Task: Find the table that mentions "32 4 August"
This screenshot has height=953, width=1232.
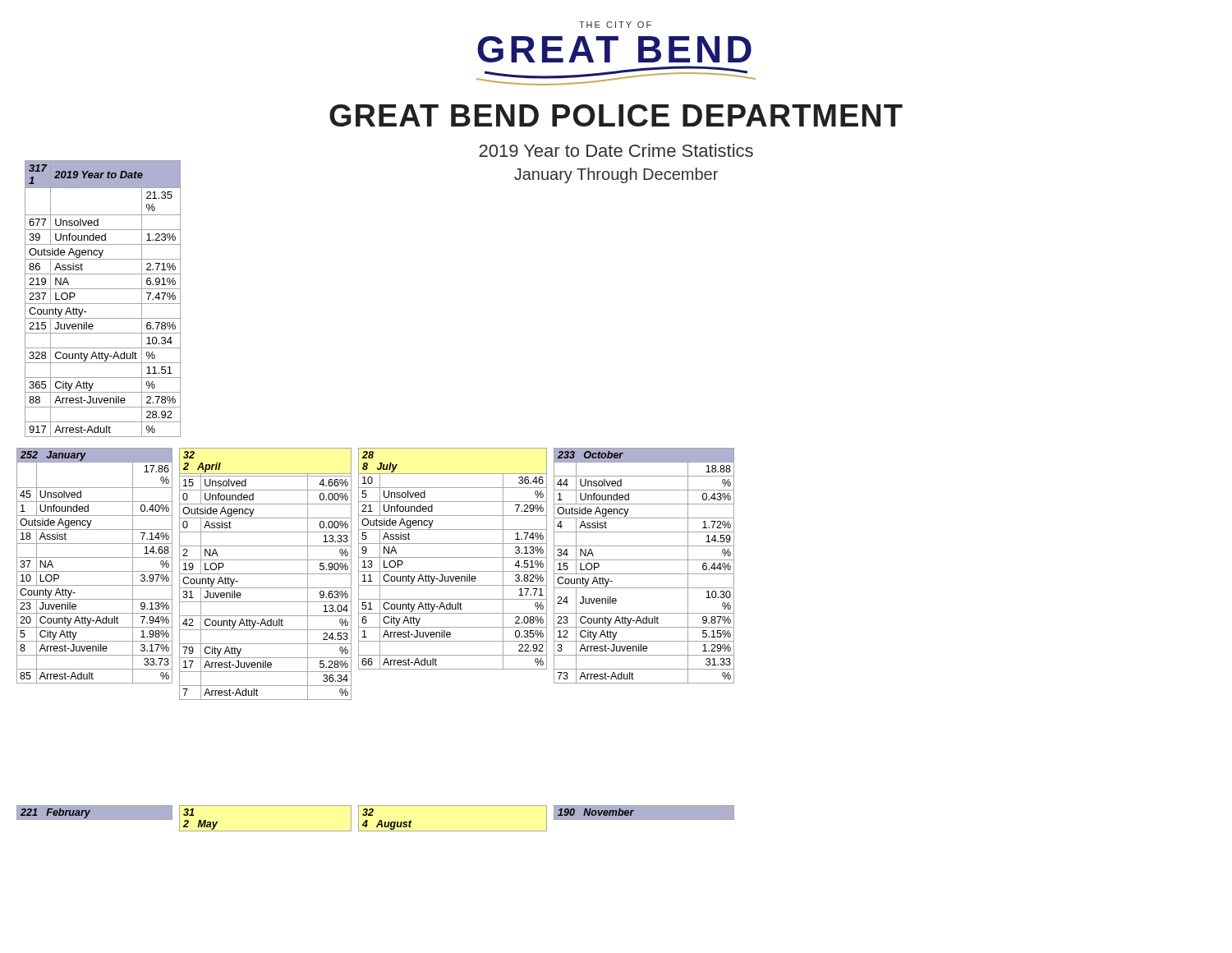Action: [x=453, y=818]
